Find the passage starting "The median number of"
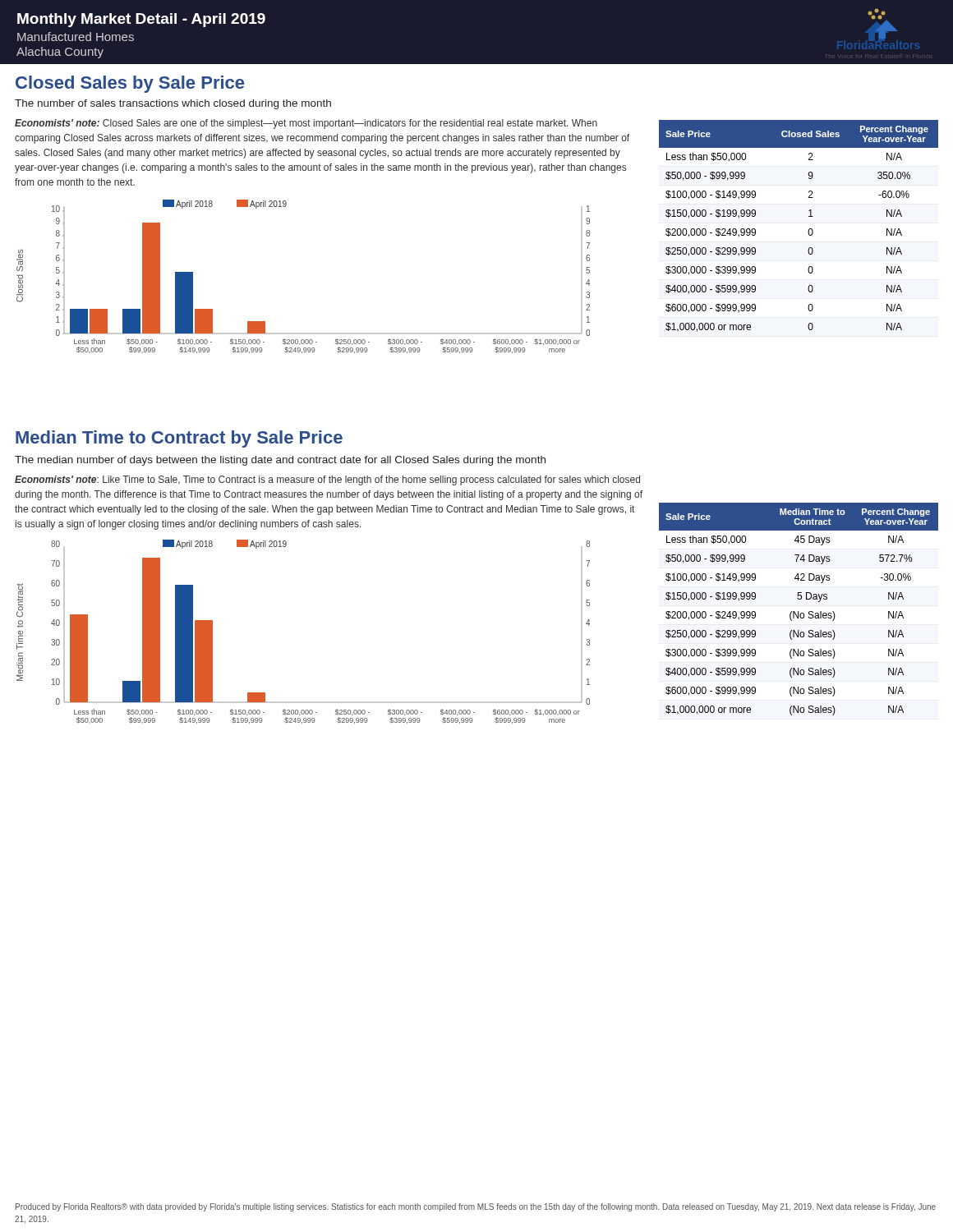 (281, 460)
